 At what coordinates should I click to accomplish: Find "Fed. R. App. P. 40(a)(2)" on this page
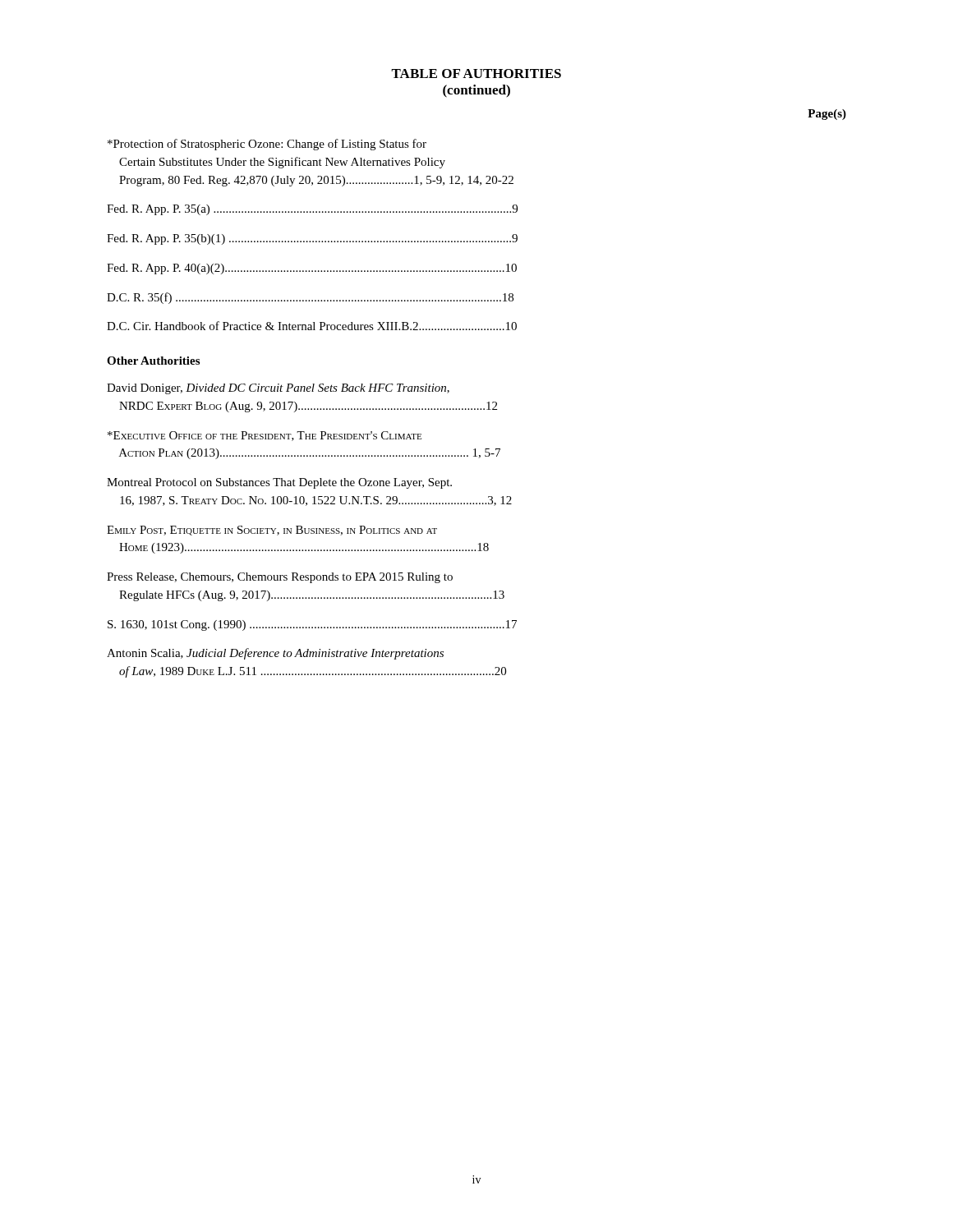[x=312, y=268]
